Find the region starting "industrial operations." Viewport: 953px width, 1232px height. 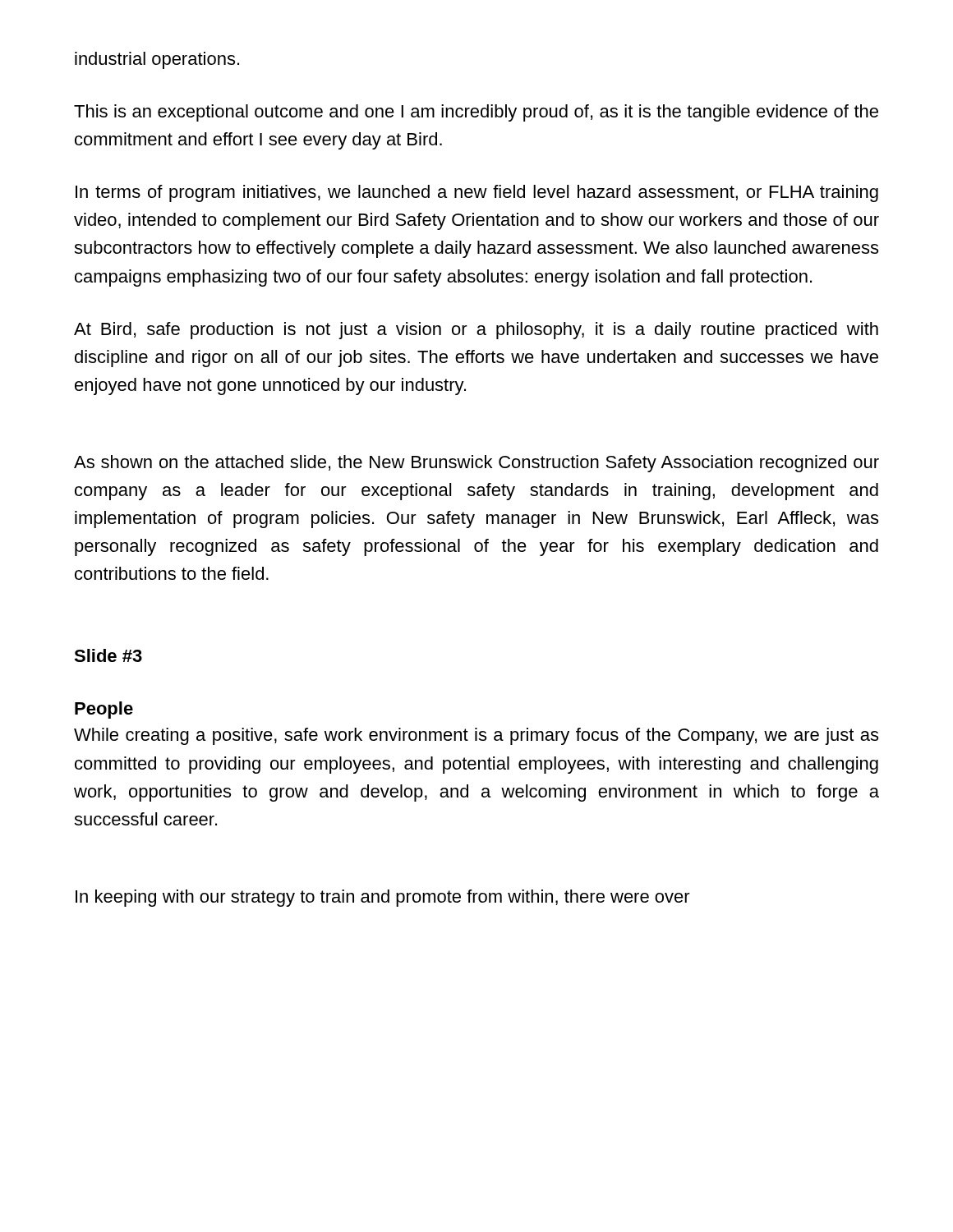coord(157,59)
